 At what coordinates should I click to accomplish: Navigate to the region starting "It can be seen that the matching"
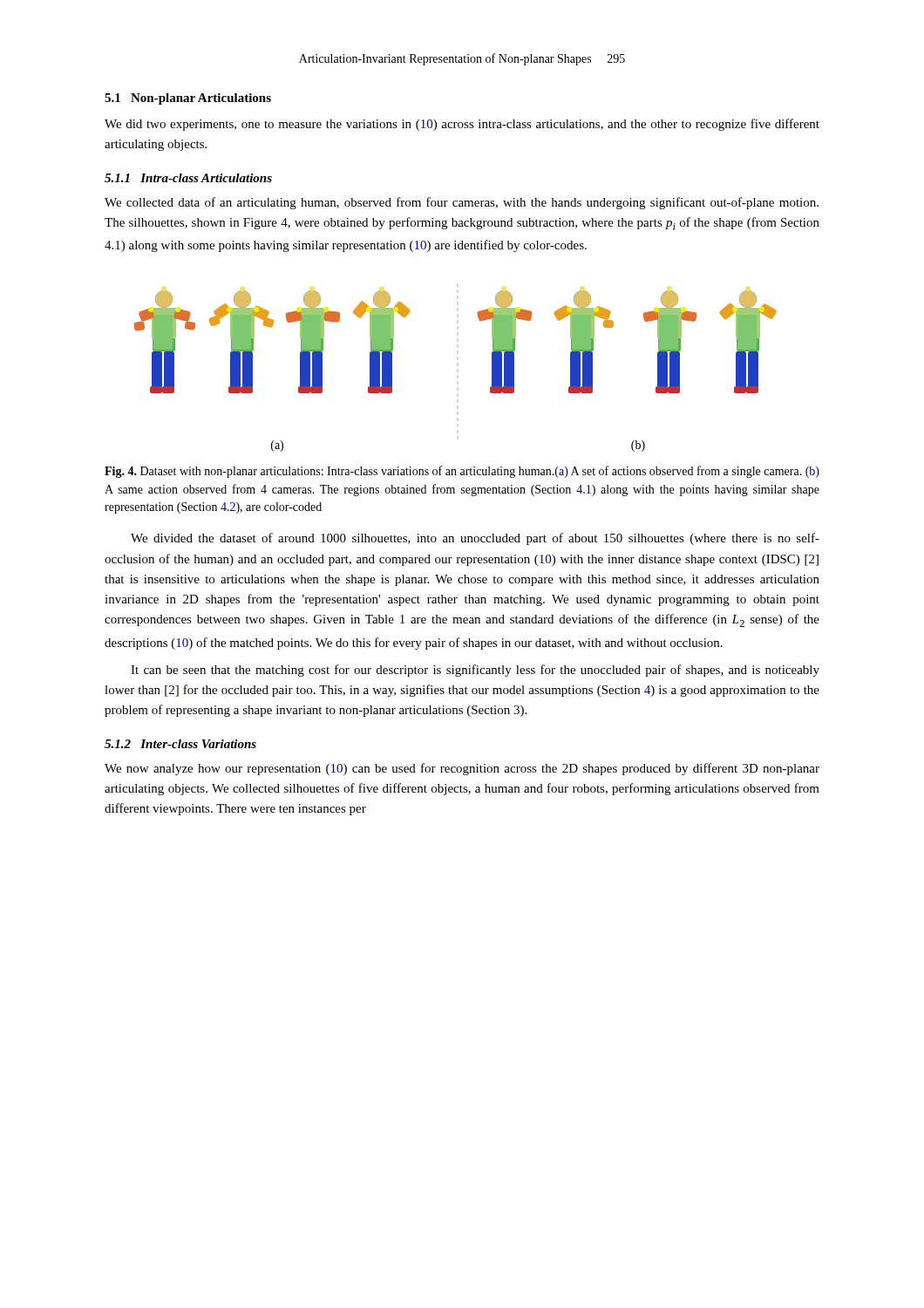click(462, 690)
